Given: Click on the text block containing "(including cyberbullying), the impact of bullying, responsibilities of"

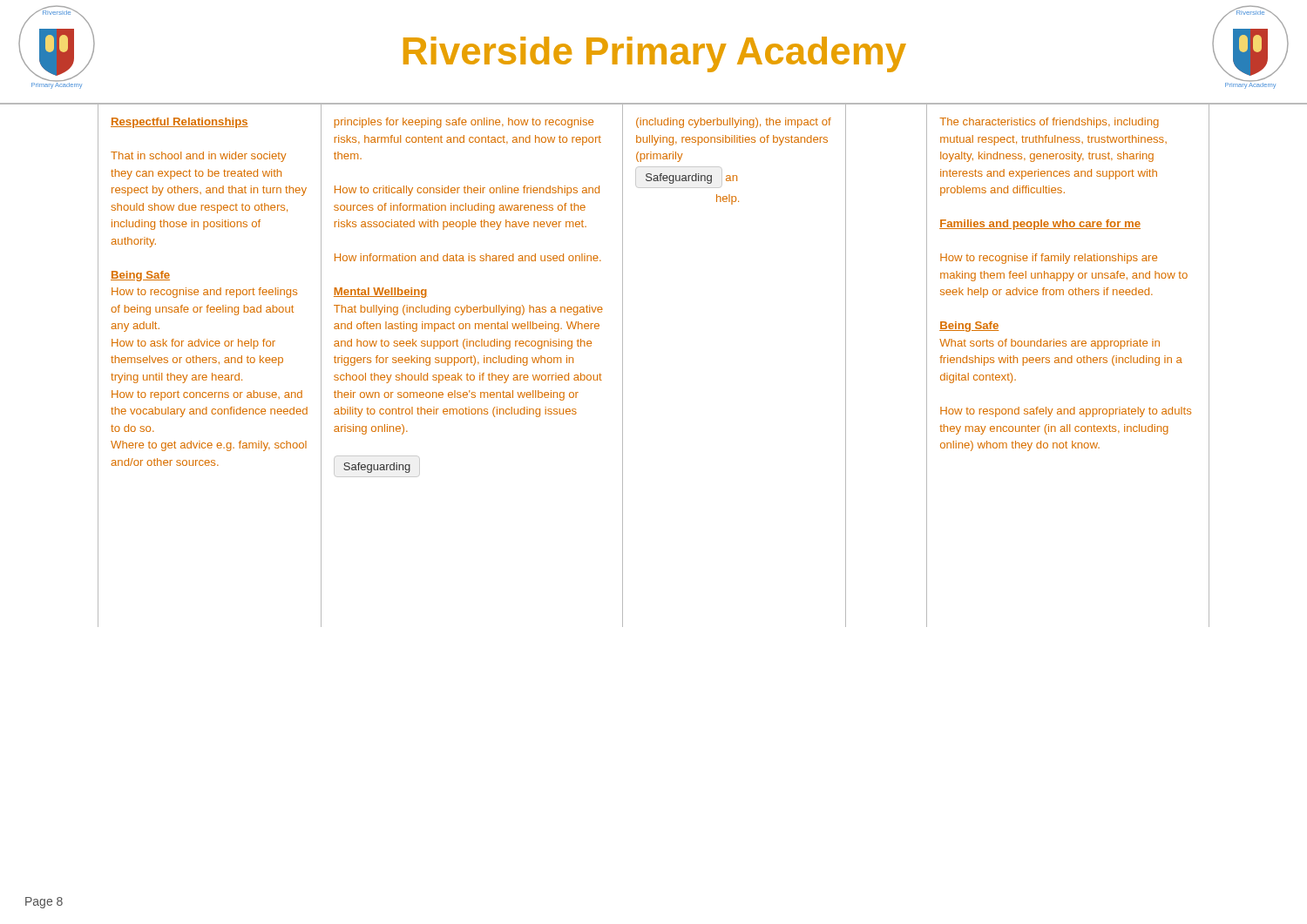Looking at the screenshot, I should pos(734,123).
